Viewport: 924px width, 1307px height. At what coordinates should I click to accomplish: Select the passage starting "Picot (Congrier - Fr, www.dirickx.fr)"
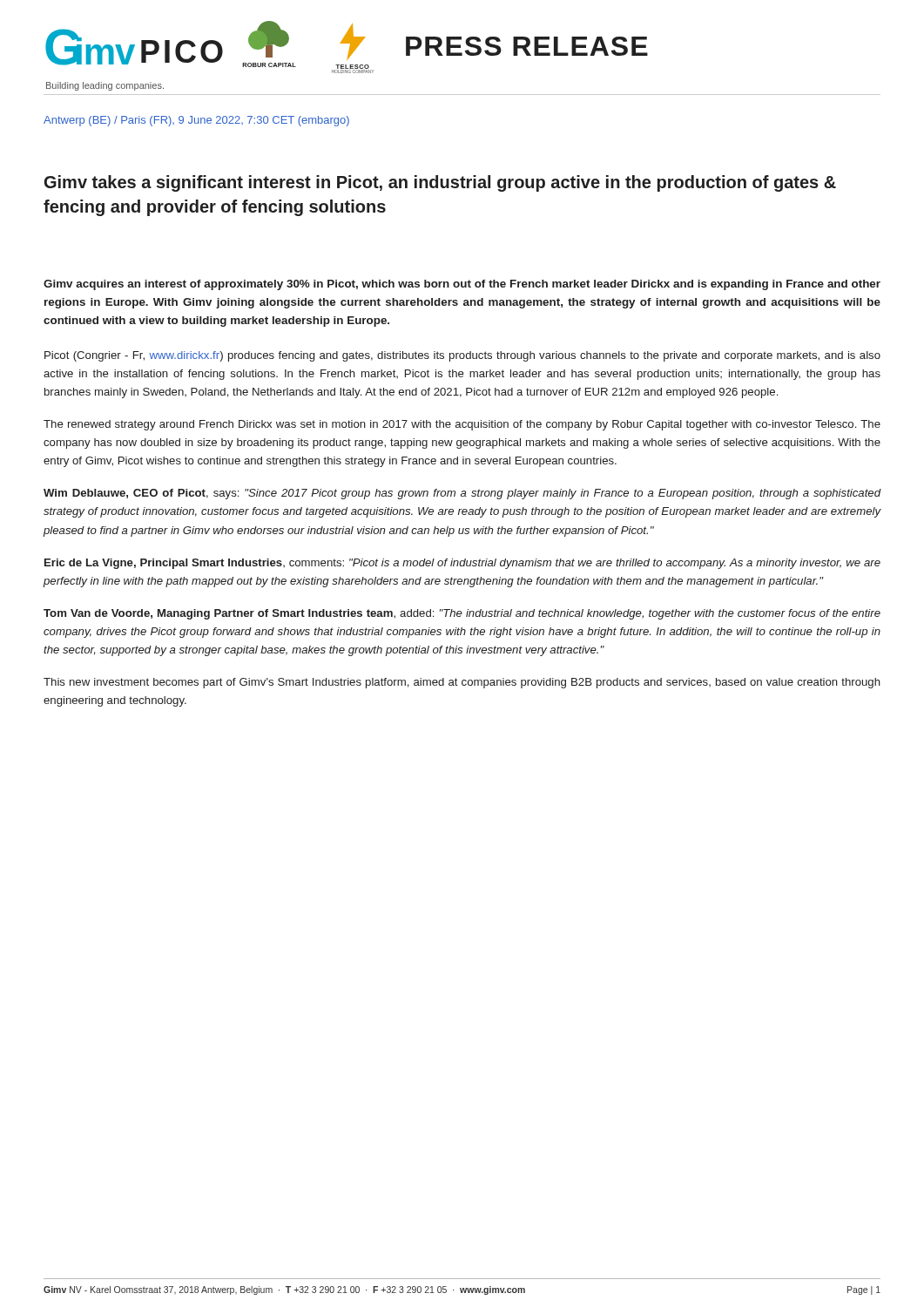462,373
